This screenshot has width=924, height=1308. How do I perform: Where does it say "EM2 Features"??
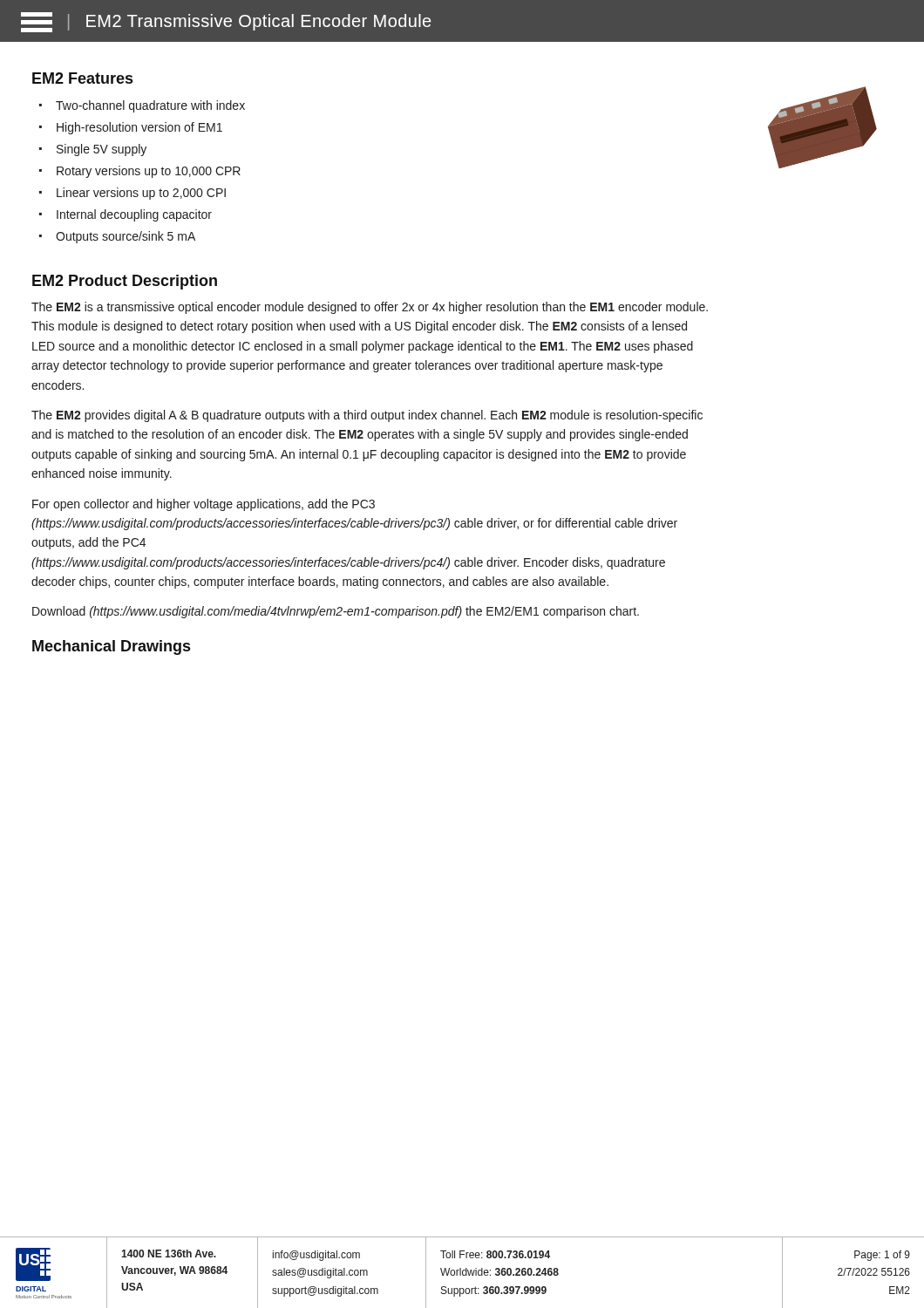(82, 78)
